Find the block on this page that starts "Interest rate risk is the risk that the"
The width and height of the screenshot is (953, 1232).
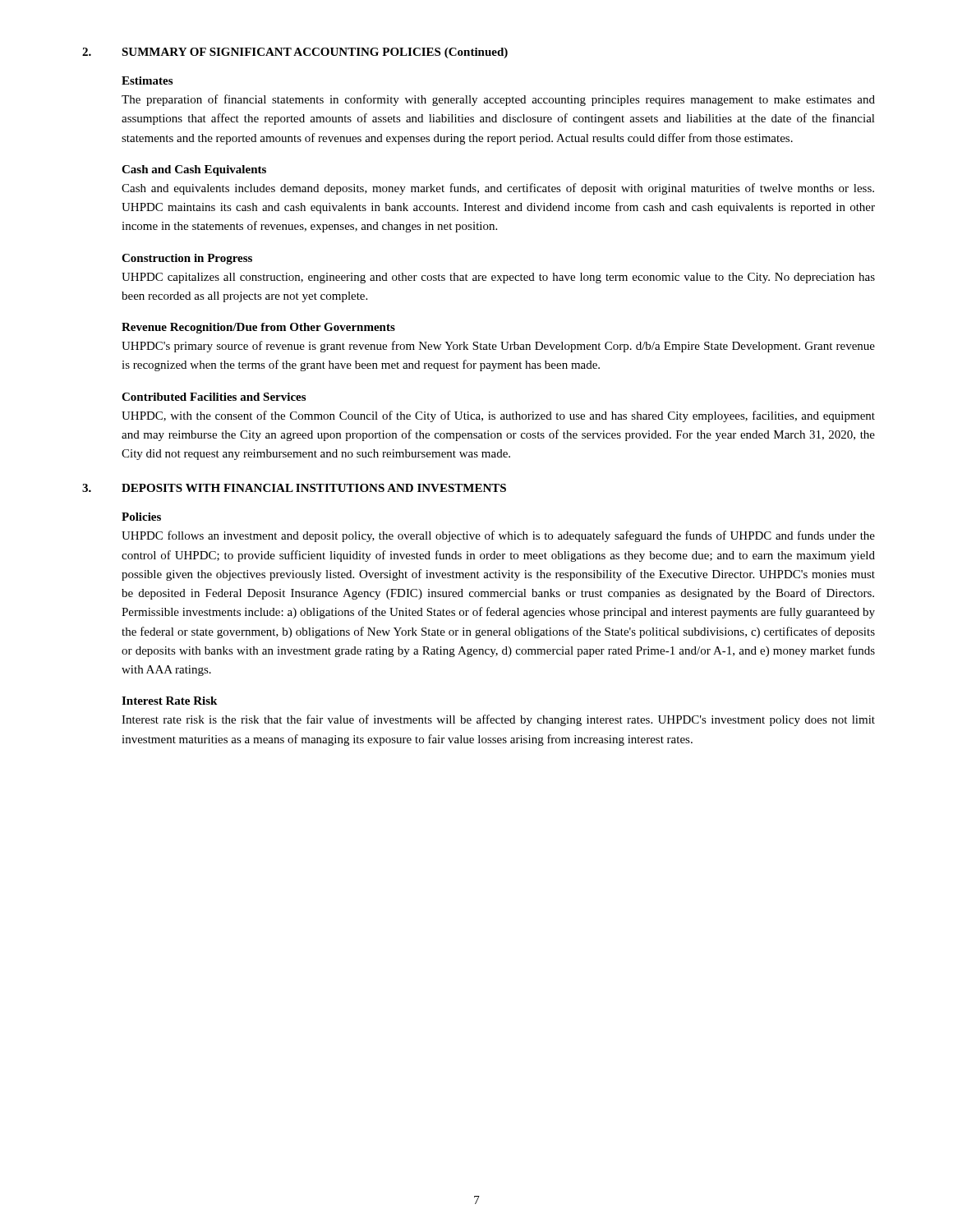click(498, 729)
